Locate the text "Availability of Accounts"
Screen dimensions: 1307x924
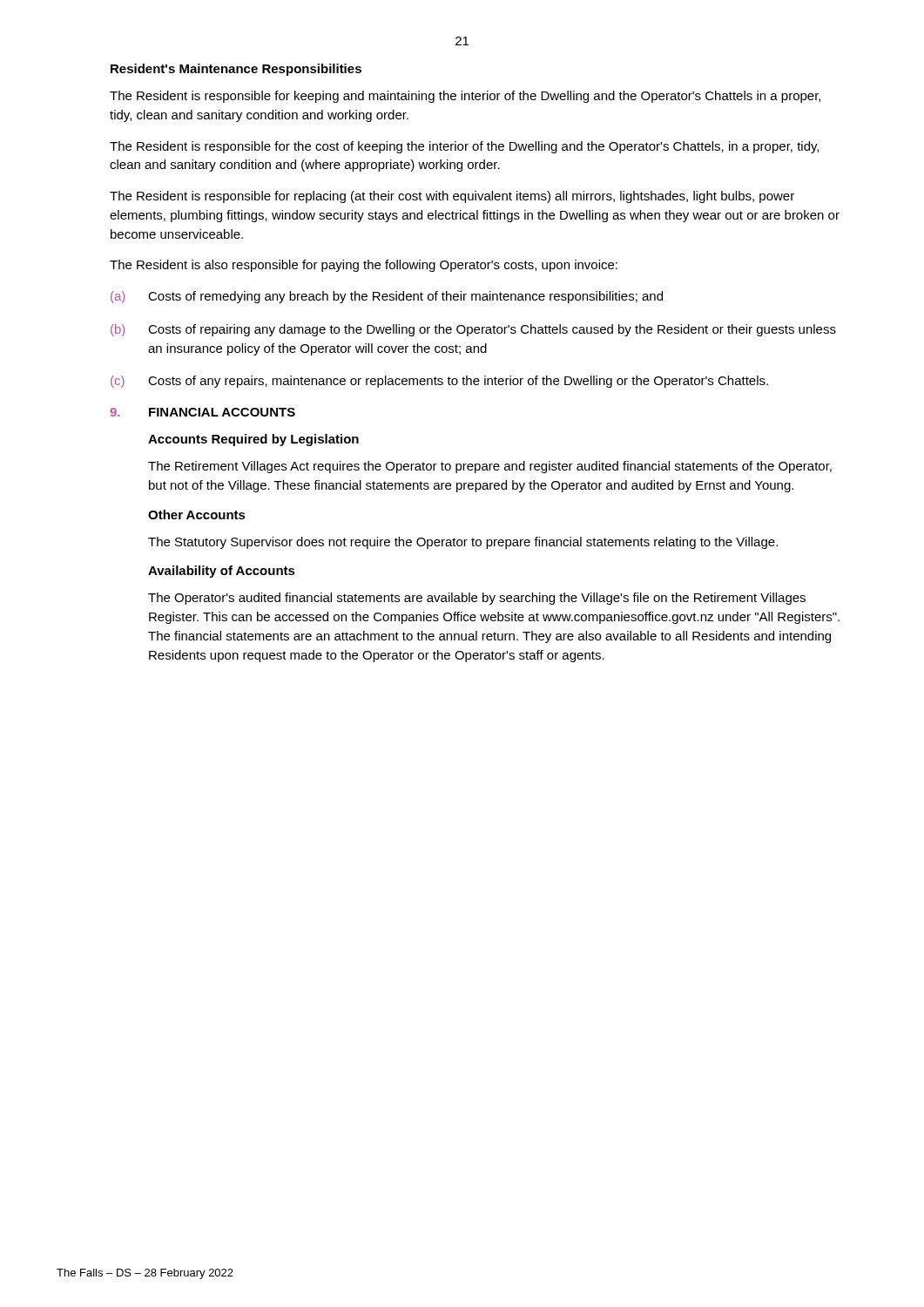222,571
